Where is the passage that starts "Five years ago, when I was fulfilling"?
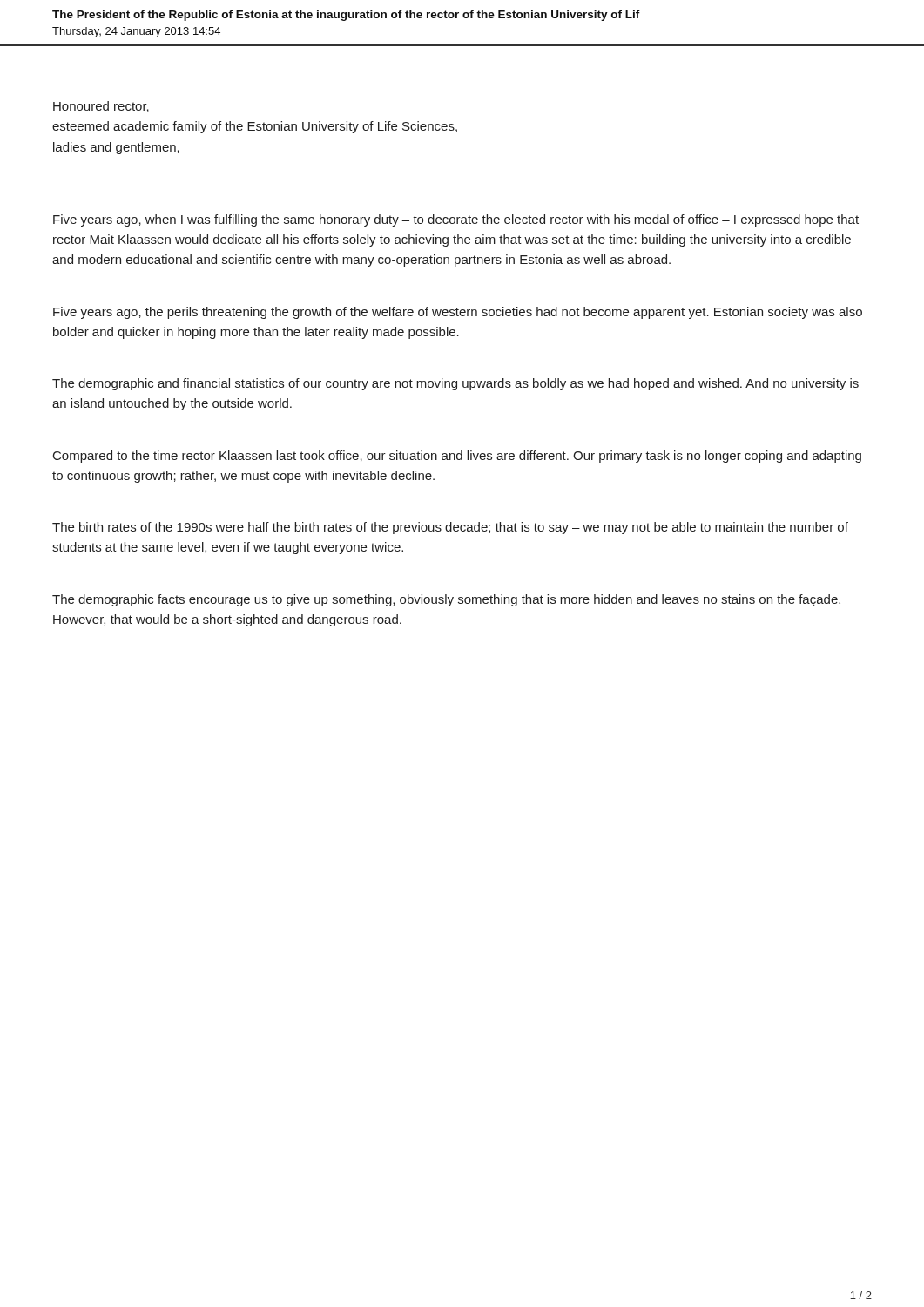The image size is (924, 1307). (x=456, y=239)
